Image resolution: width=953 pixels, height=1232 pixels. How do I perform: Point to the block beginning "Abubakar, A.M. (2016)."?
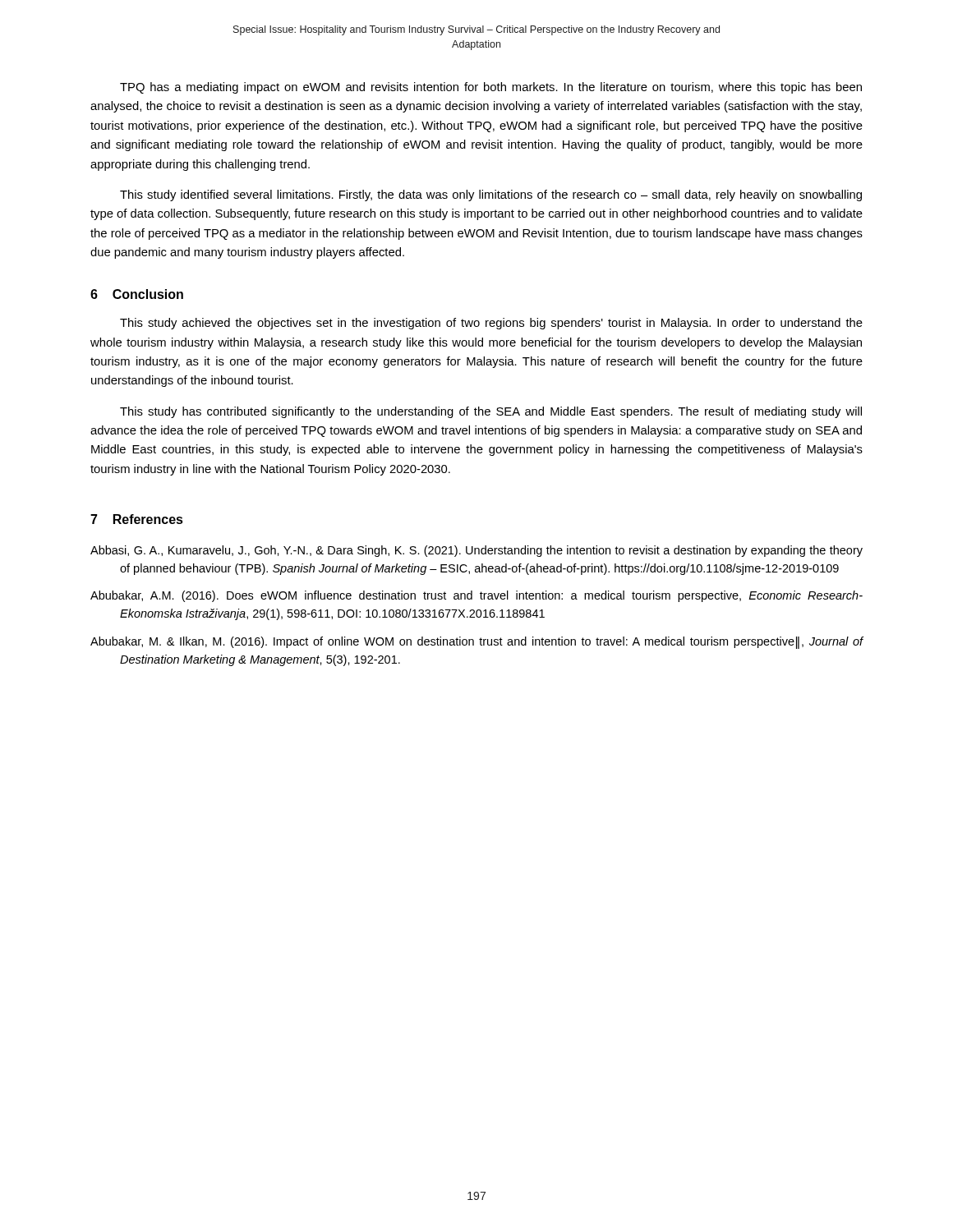(476, 605)
